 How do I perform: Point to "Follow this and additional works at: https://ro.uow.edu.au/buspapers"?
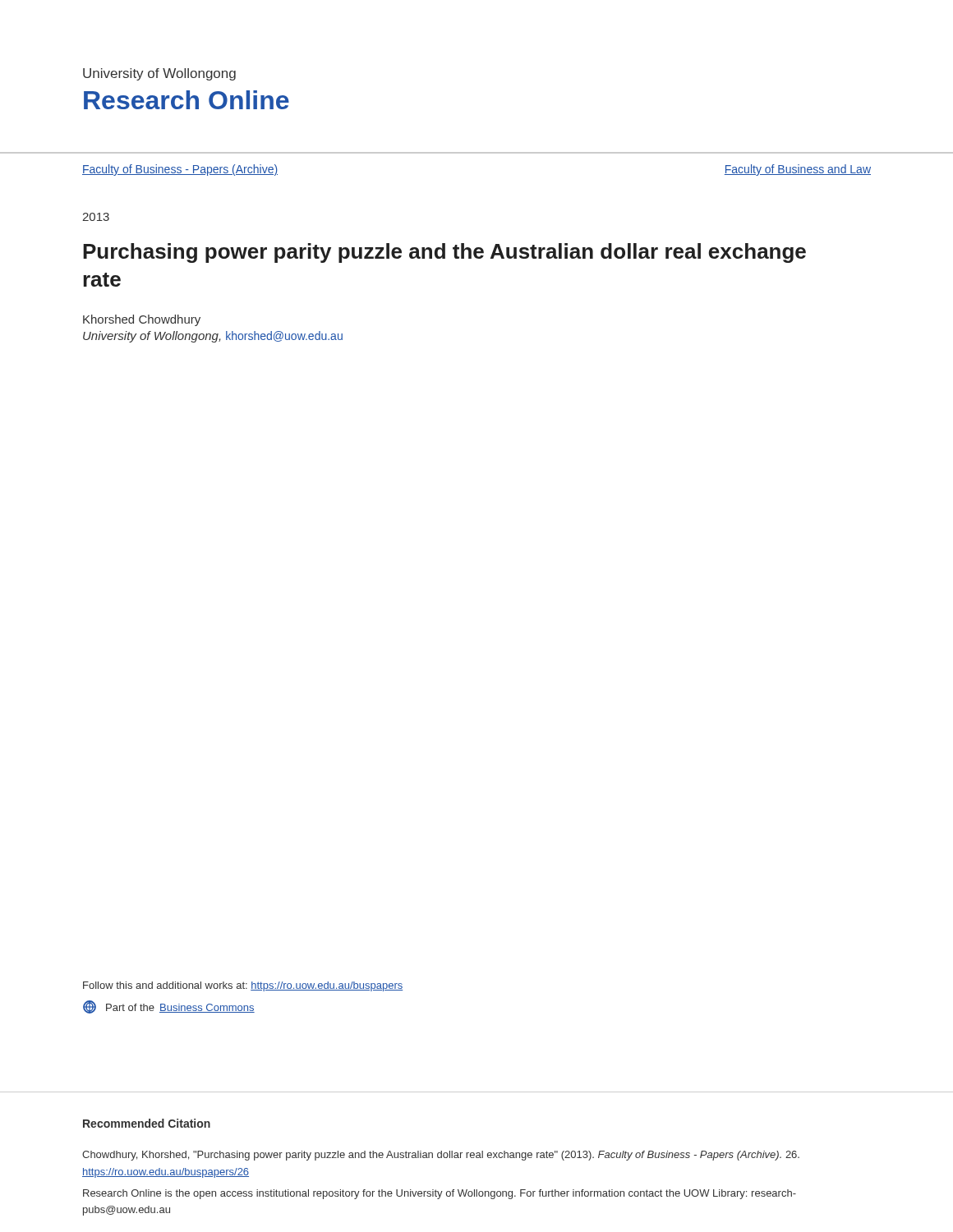click(242, 985)
